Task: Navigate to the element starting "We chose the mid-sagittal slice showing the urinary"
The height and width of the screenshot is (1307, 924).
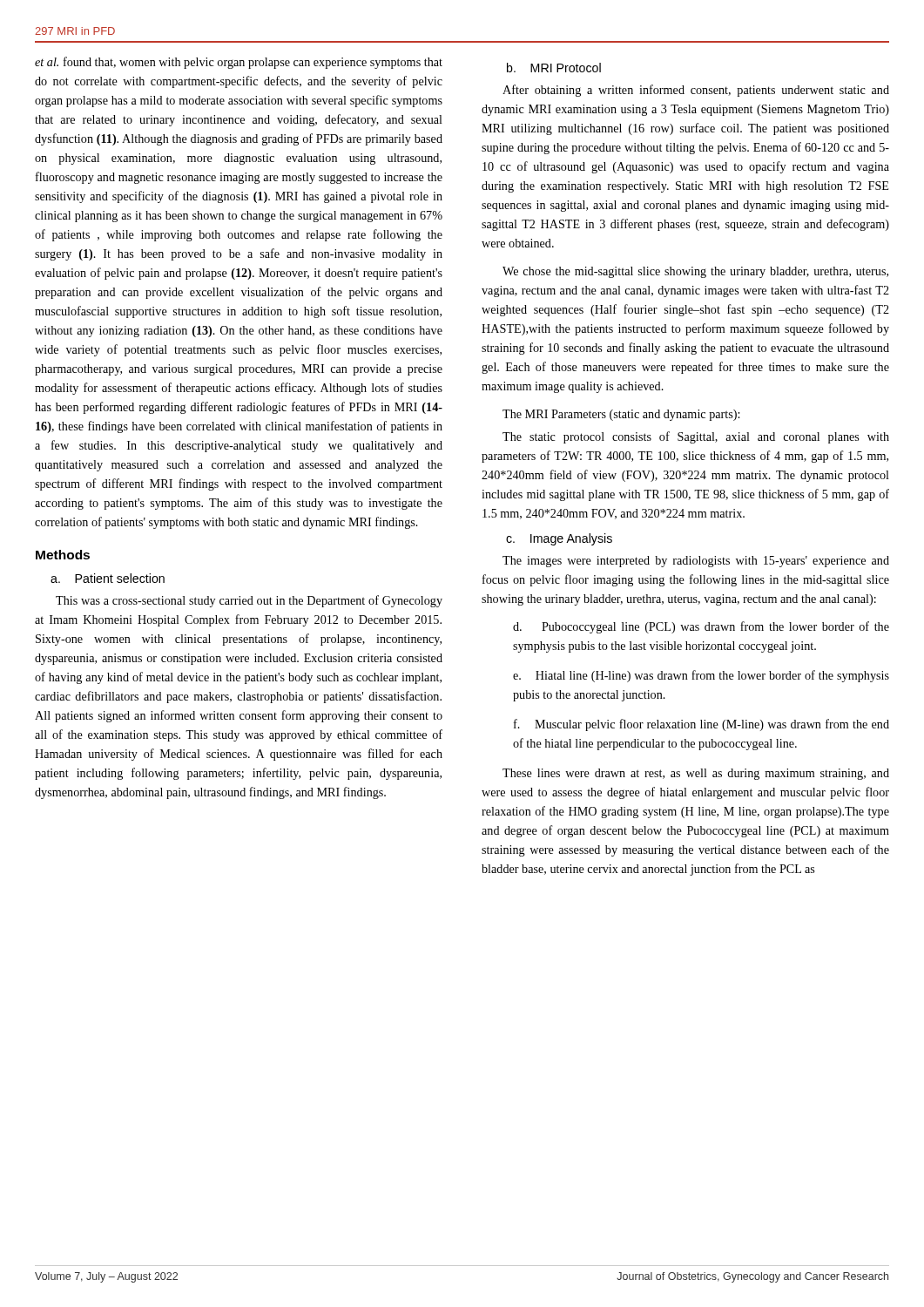Action: pos(685,329)
